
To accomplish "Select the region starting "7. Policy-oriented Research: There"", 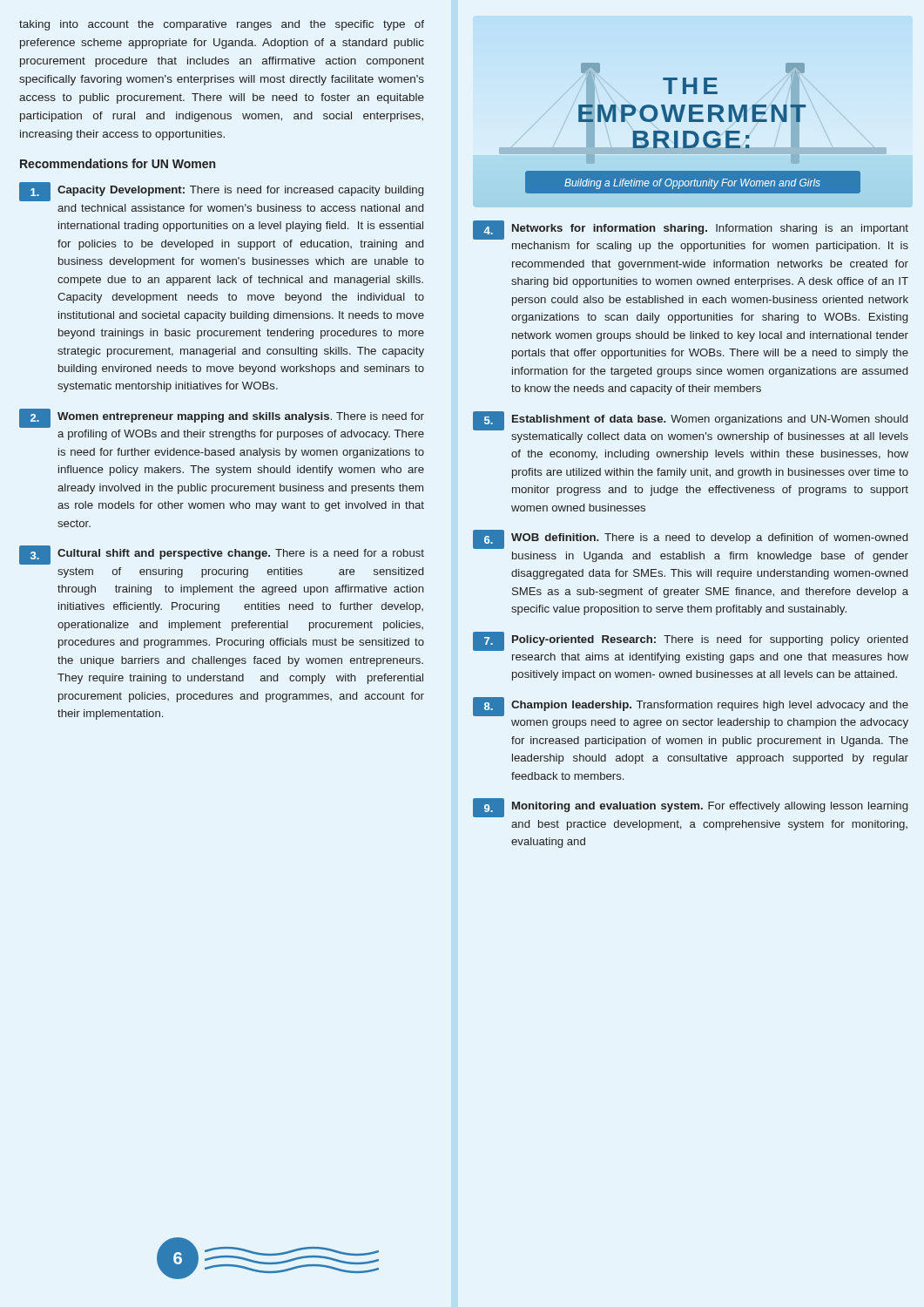I will (691, 657).
